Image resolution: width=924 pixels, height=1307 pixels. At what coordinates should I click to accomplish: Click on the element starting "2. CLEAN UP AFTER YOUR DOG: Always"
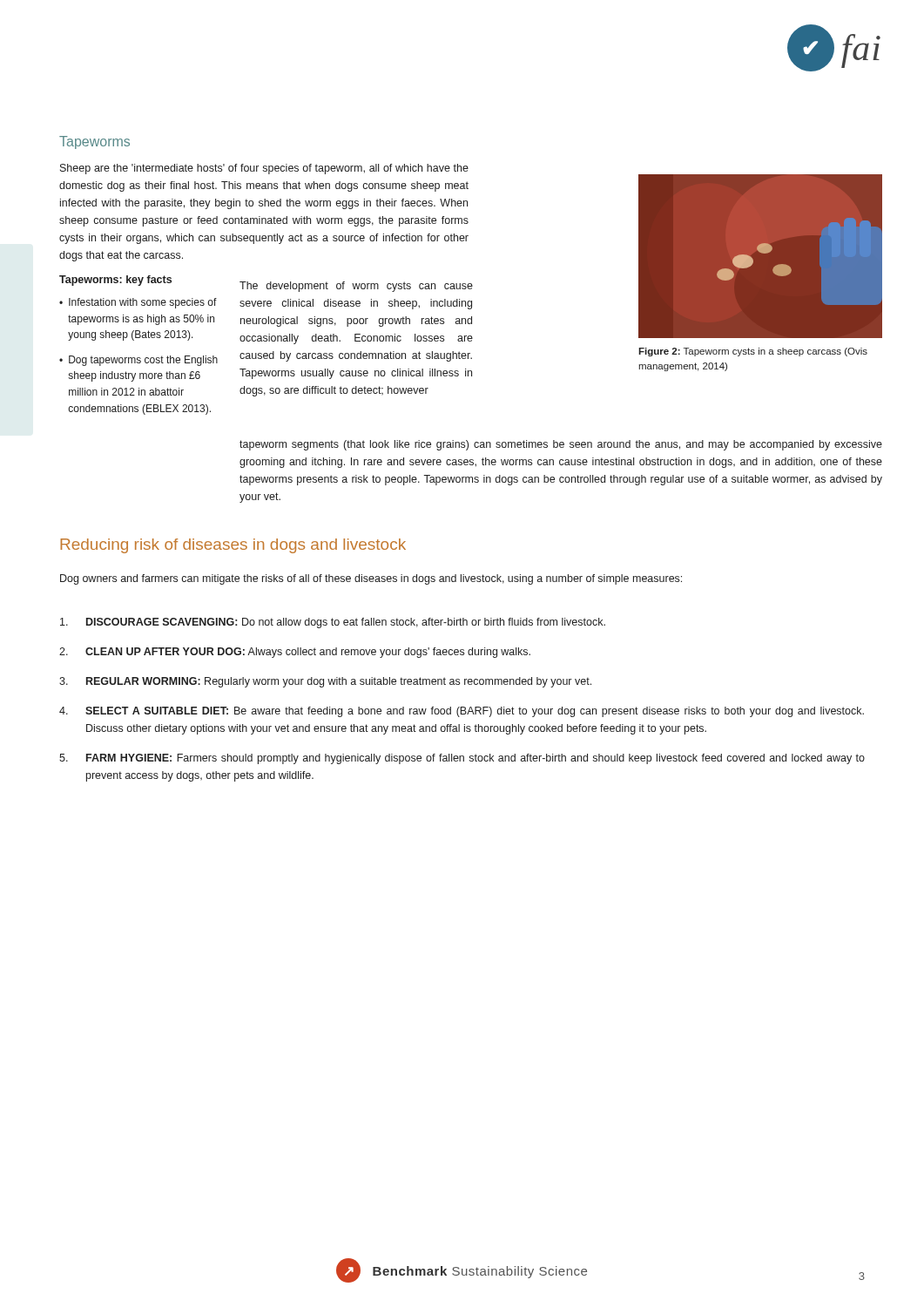(462, 652)
